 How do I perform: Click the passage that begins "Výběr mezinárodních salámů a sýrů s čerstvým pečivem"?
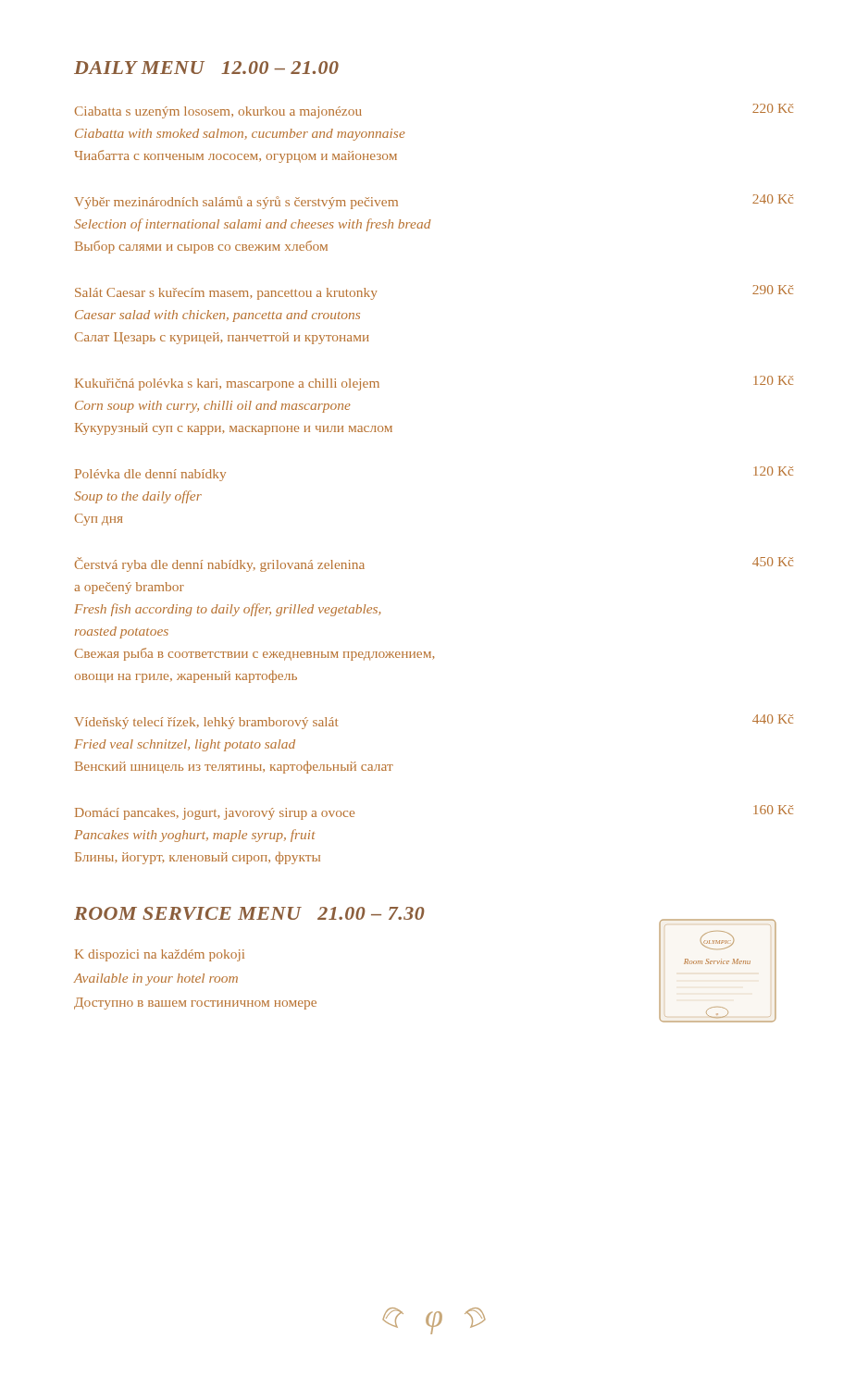pos(434,224)
